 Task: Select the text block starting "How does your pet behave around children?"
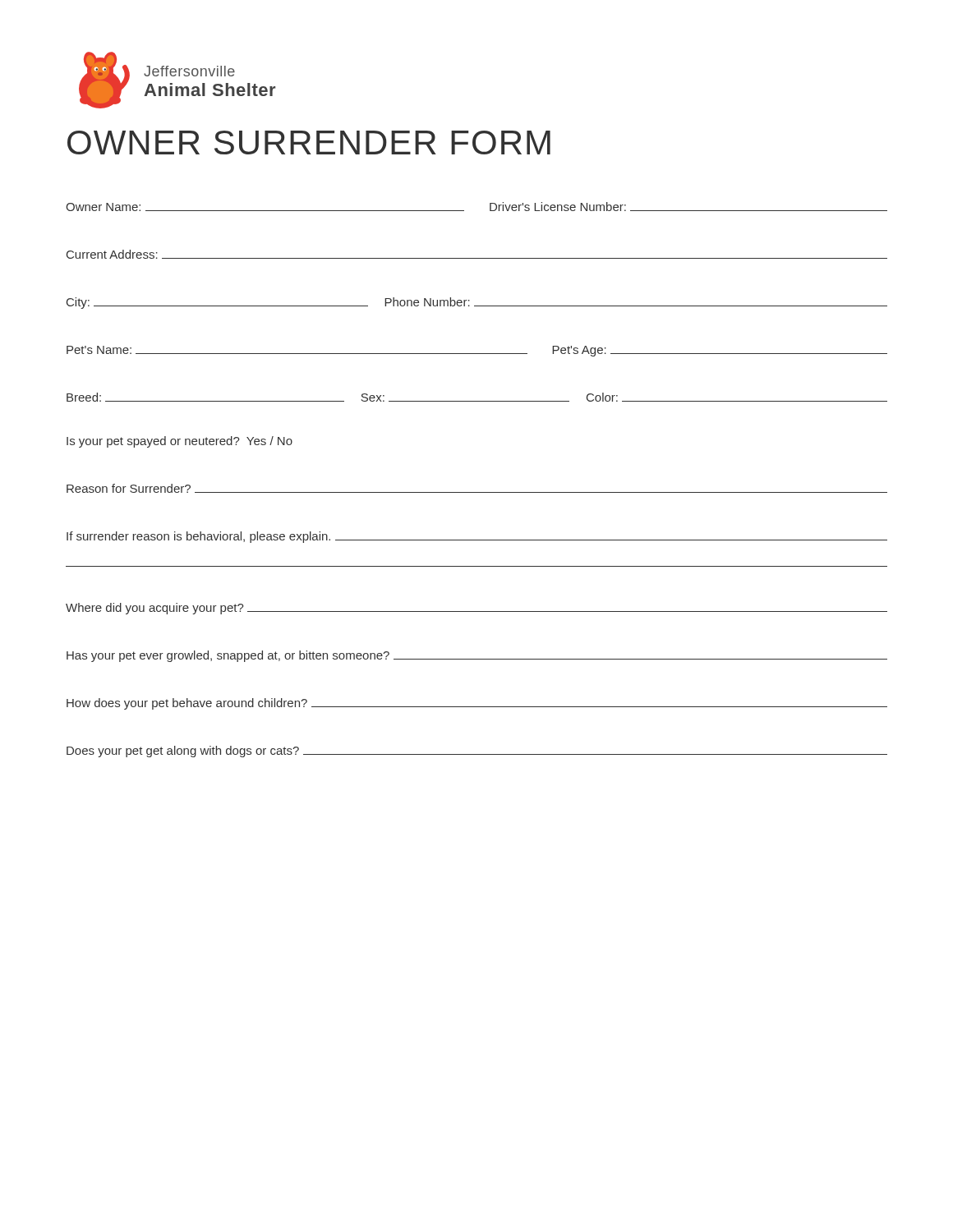[x=476, y=701]
